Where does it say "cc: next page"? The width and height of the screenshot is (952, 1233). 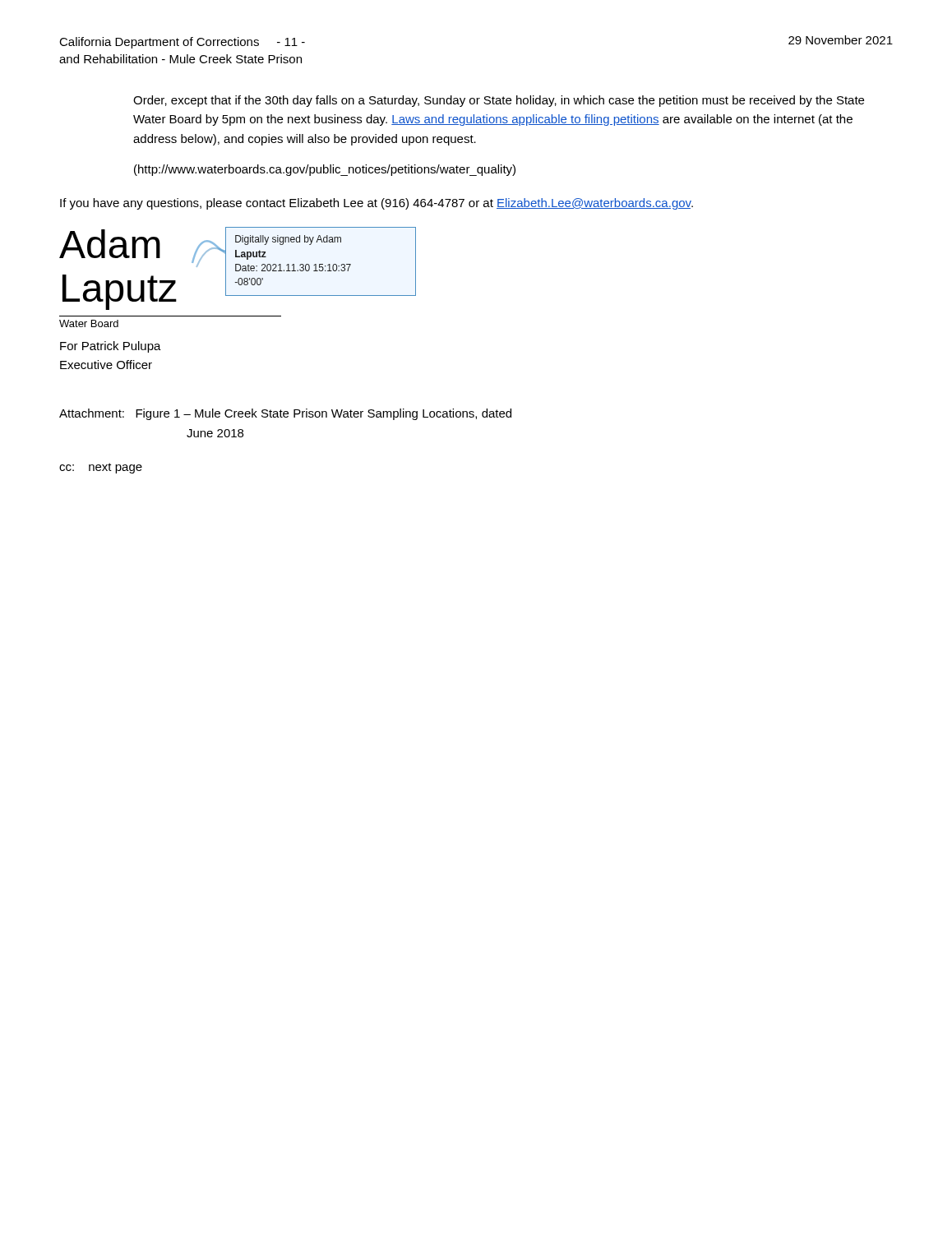[x=101, y=467]
